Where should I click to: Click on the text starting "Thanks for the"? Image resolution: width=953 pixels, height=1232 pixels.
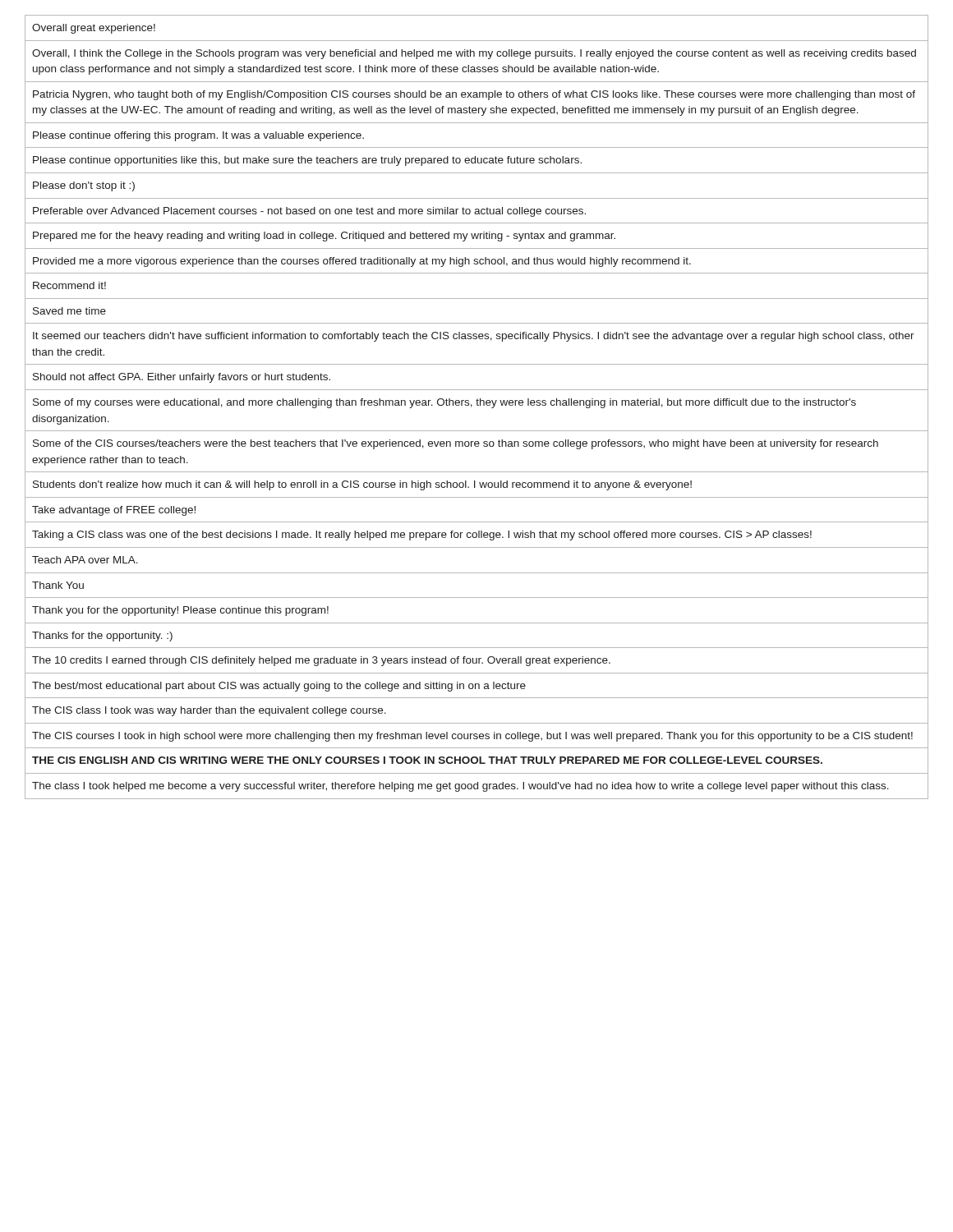point(102,635)
